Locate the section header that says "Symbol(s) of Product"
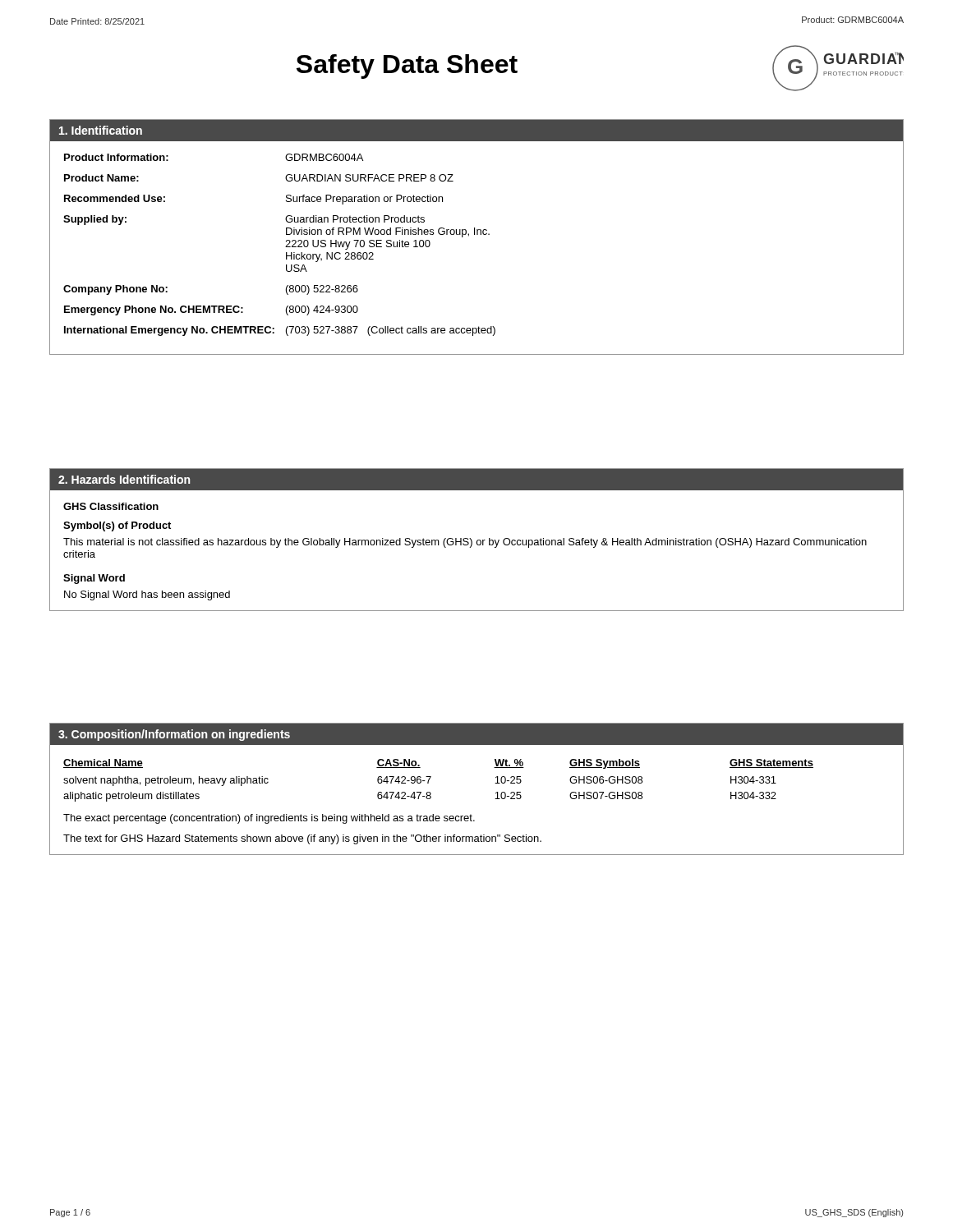 (117, 525)
